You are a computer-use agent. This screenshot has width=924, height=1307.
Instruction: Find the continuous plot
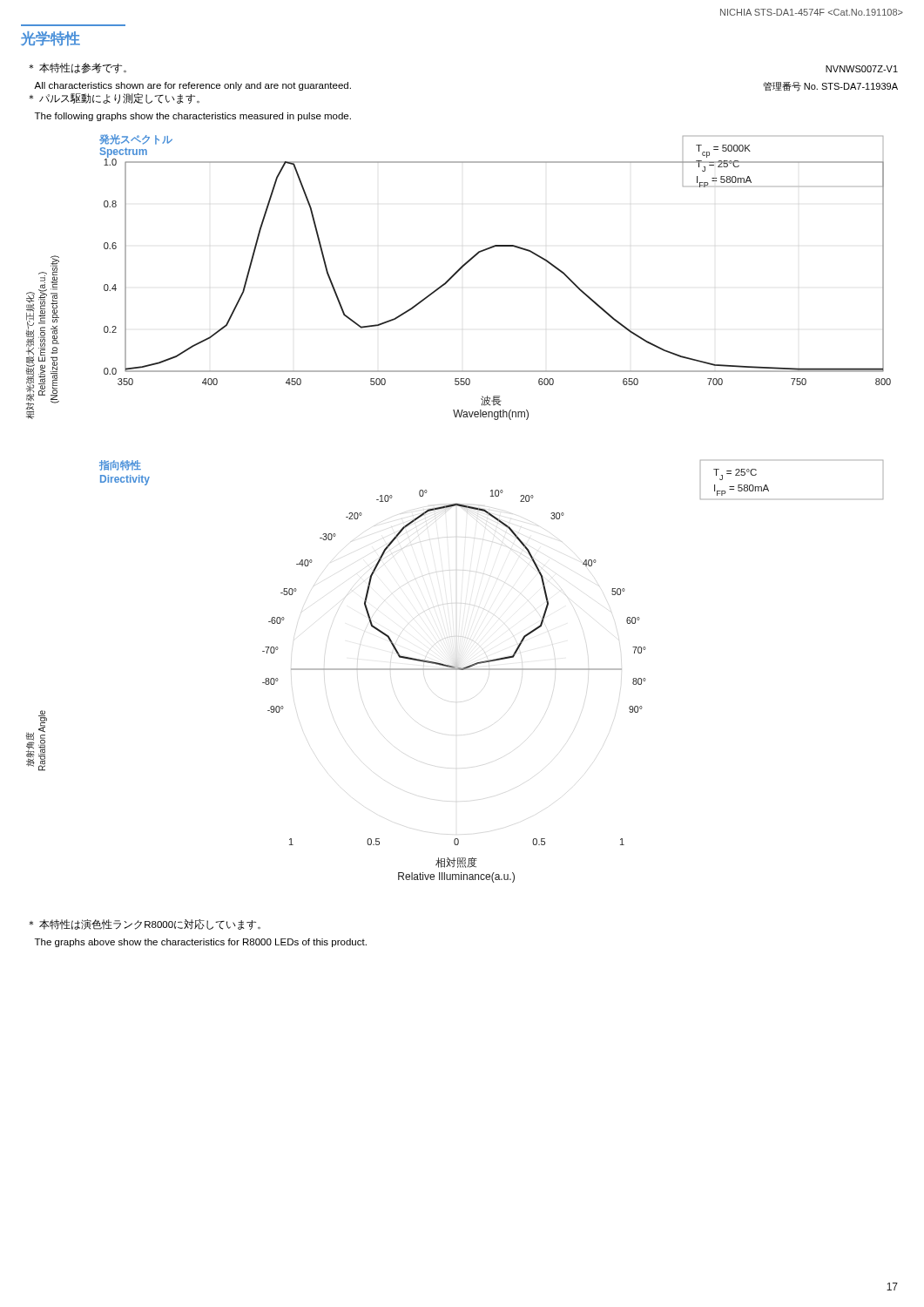[462, 277]
